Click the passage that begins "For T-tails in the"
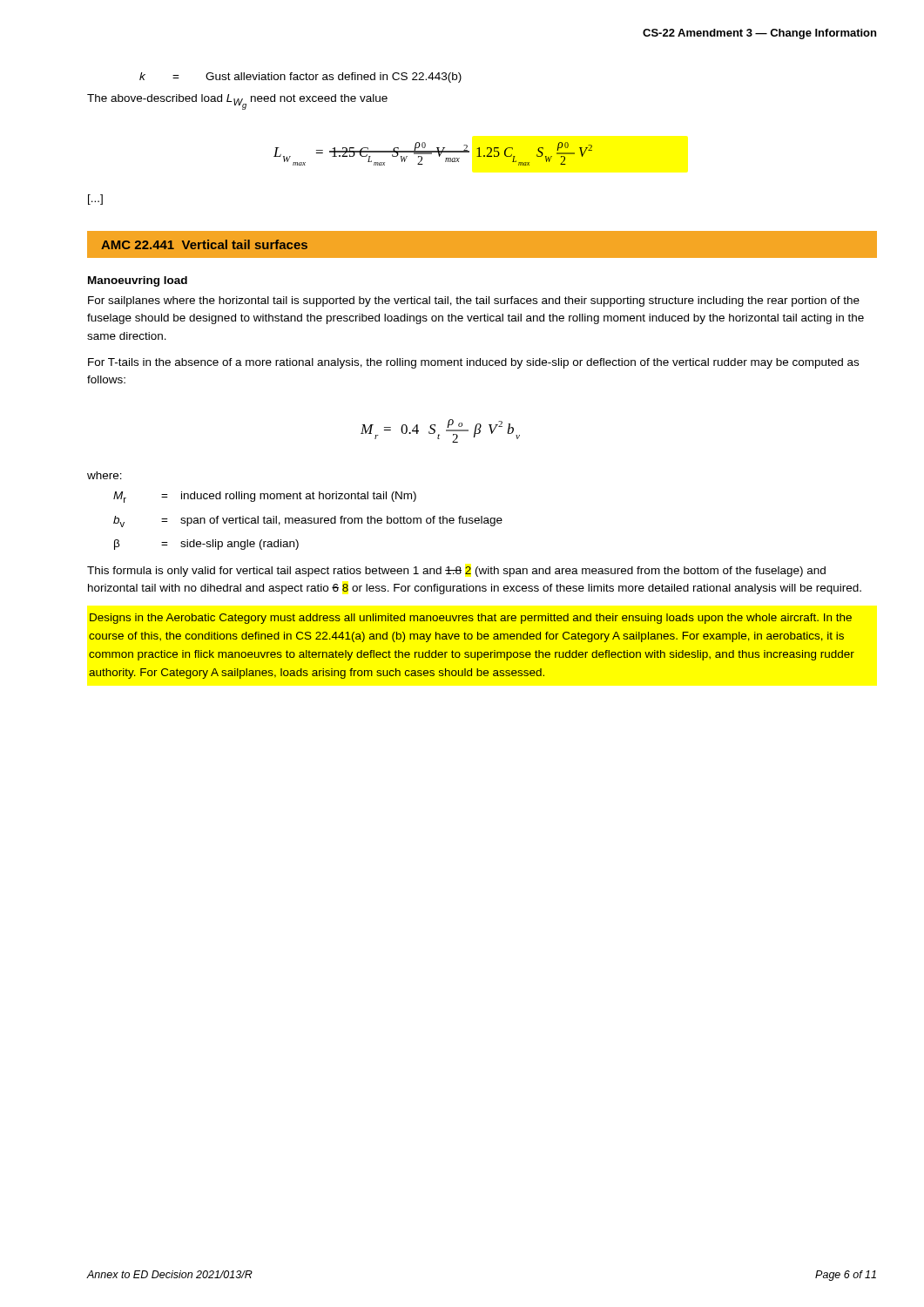The height and width of the screenshot is (1307, 924). 473,371
